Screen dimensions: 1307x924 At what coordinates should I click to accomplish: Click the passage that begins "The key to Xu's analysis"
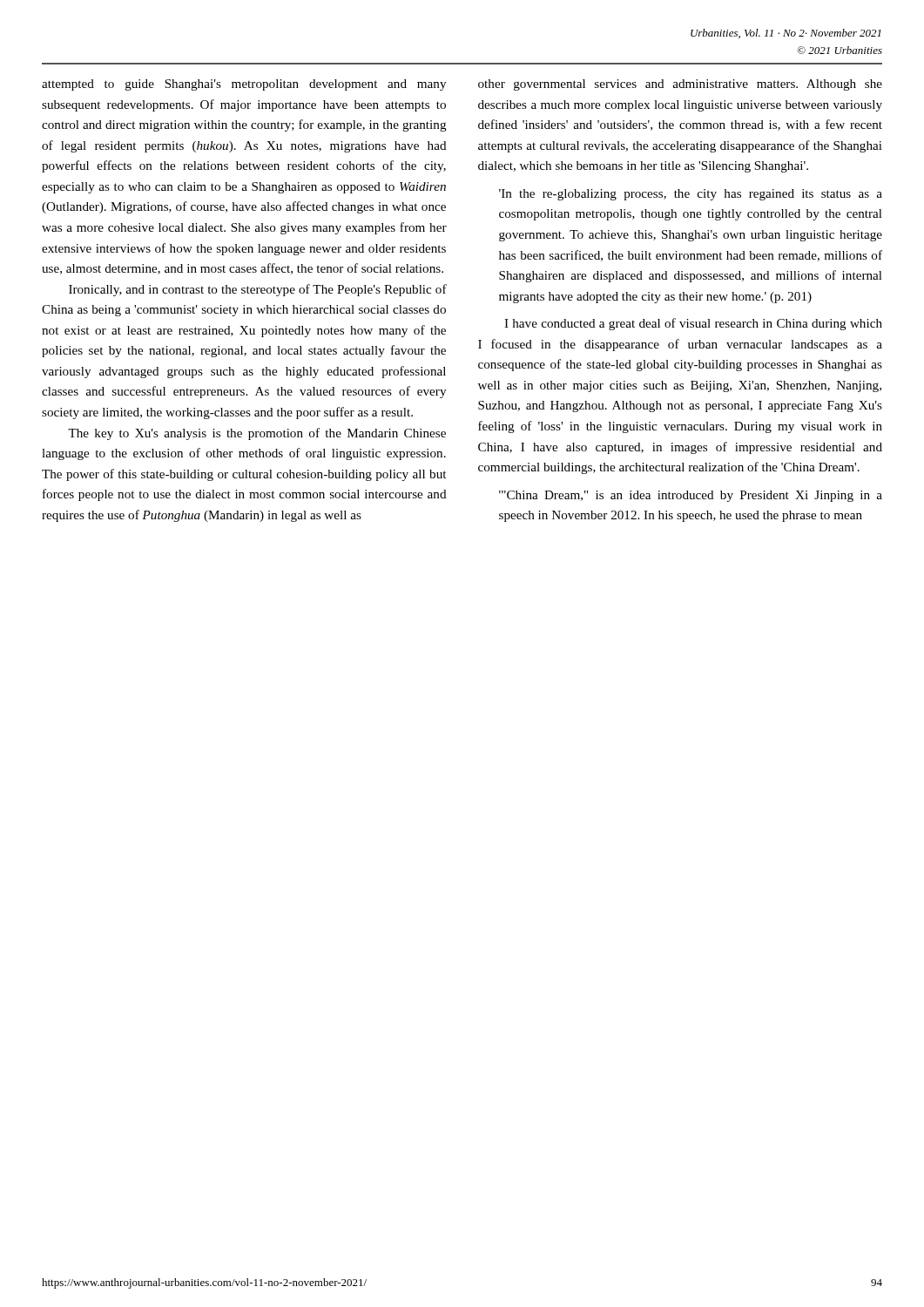[x=244, y=474]
